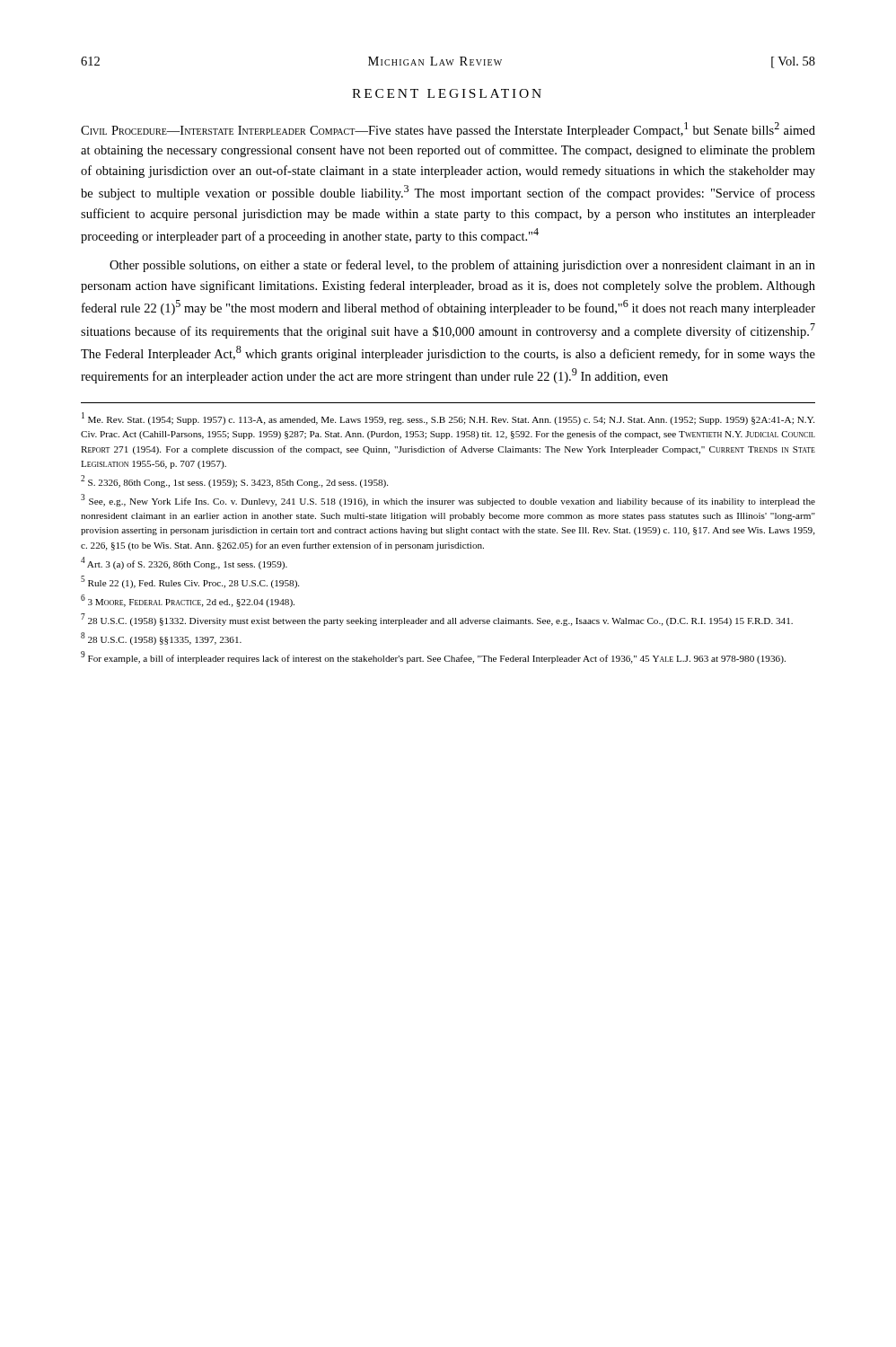The height and width of the screenshot is (1347, 896).
Task: Locate the block of text that opens with "1 Me. Rev."
Action: (x=448, y=441)
